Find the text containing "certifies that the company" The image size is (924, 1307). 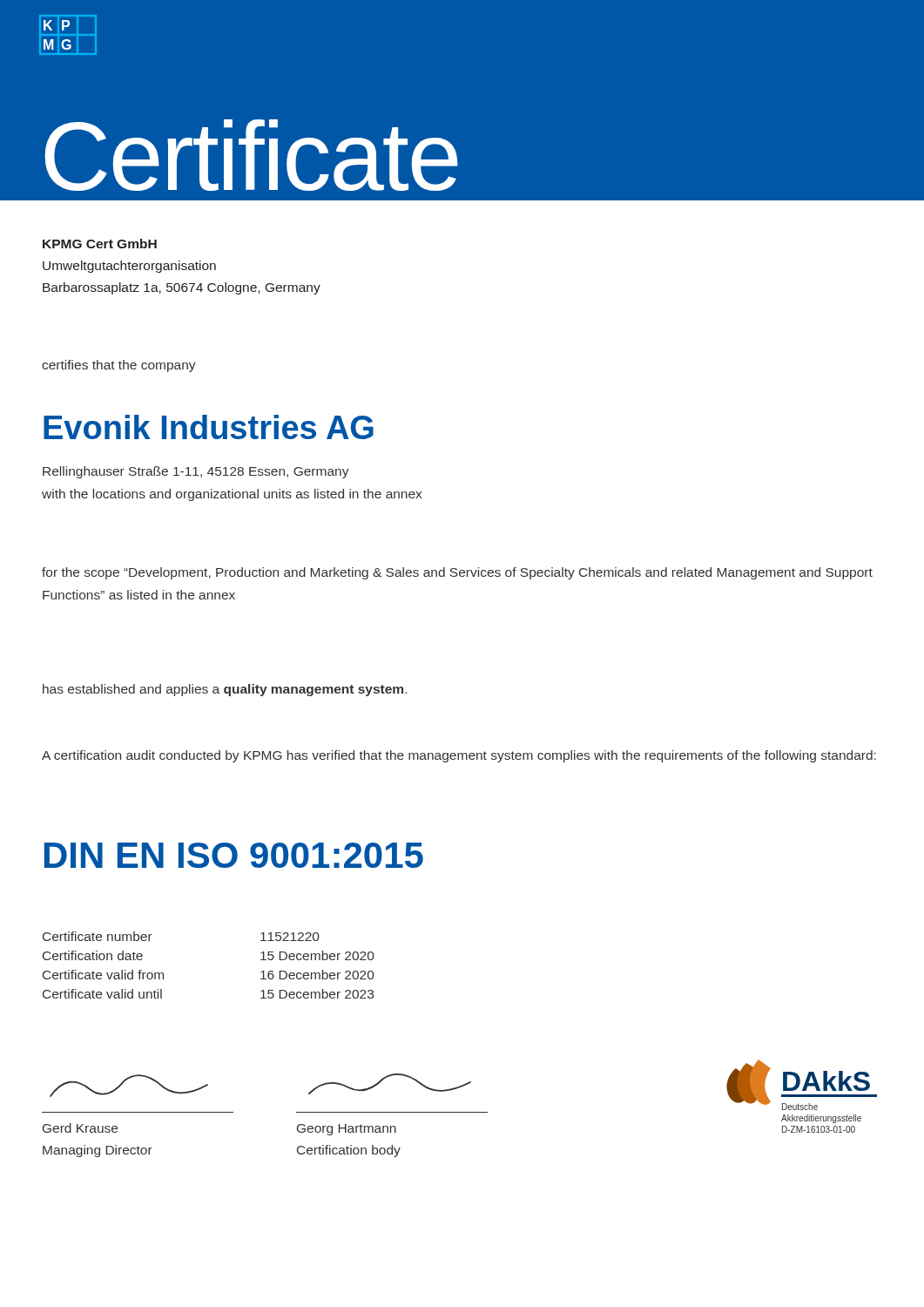(x=119, y=366)
